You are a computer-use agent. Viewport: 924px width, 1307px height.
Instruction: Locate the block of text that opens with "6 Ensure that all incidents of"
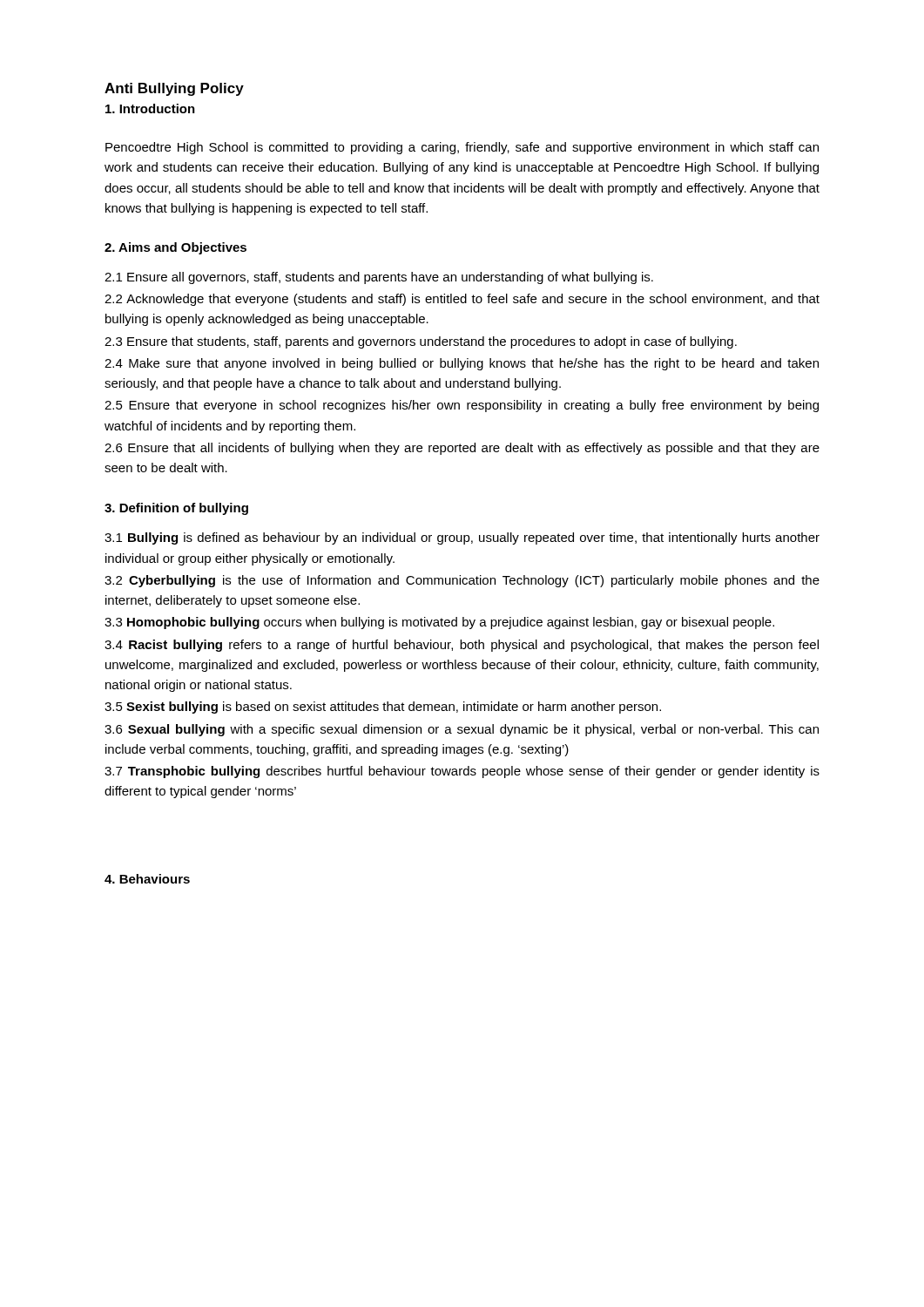click(462, 458)
